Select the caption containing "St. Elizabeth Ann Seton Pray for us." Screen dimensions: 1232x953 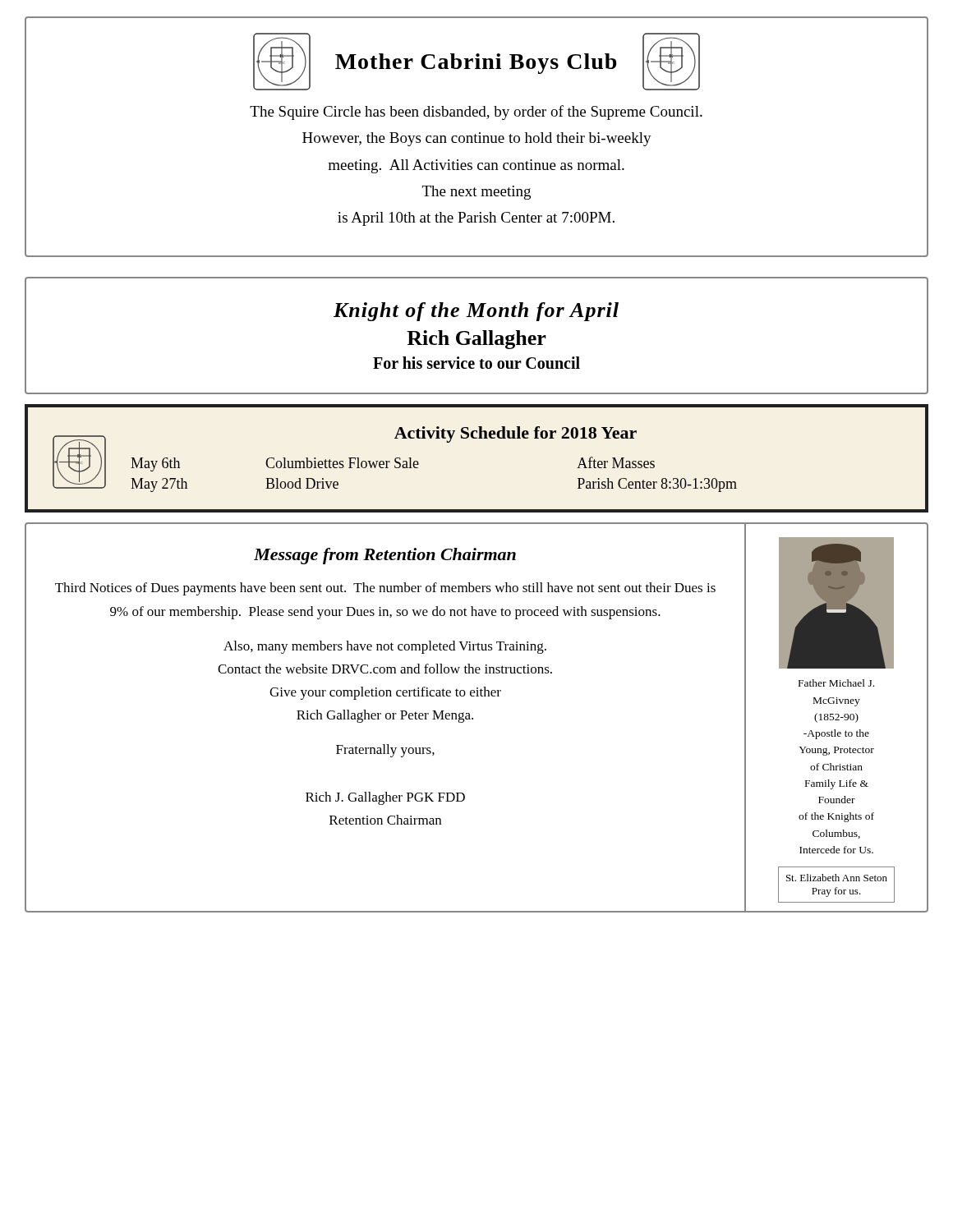click(836, 884)
